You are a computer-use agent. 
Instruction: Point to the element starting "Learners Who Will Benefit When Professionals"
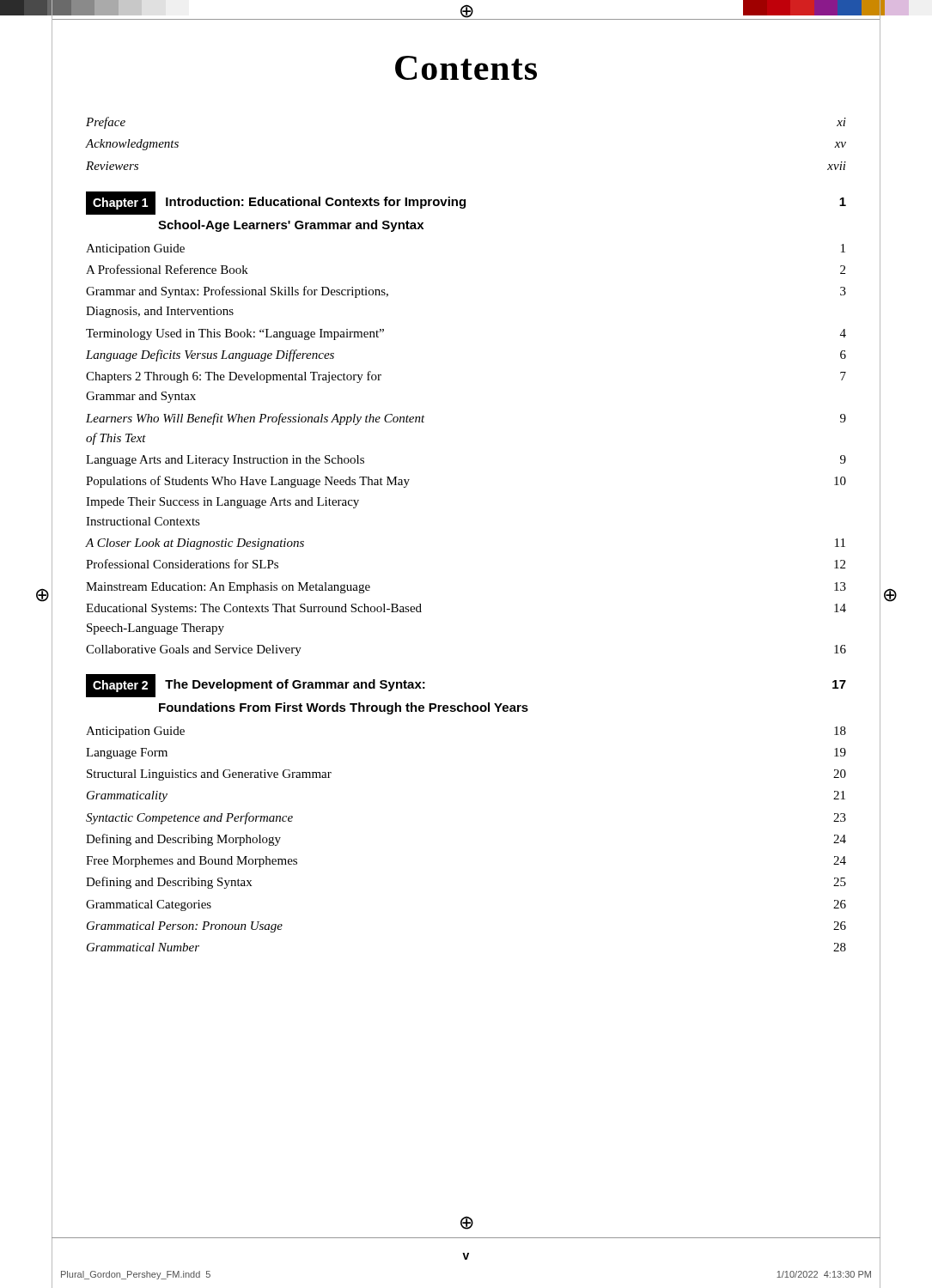pyautogui.click(x=262, y=419)
